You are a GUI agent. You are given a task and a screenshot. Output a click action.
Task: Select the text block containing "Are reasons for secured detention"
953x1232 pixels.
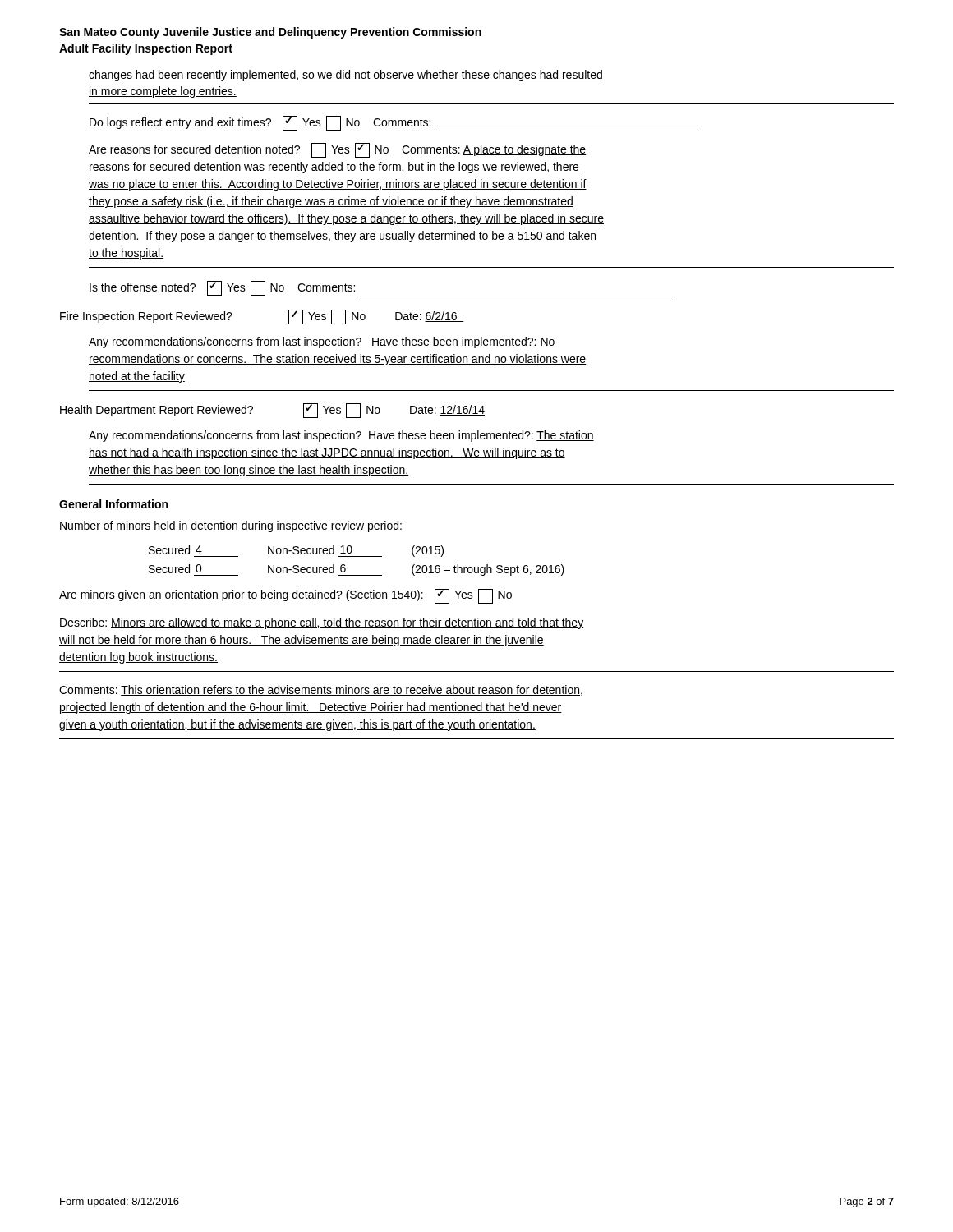(x=491, y=205)
